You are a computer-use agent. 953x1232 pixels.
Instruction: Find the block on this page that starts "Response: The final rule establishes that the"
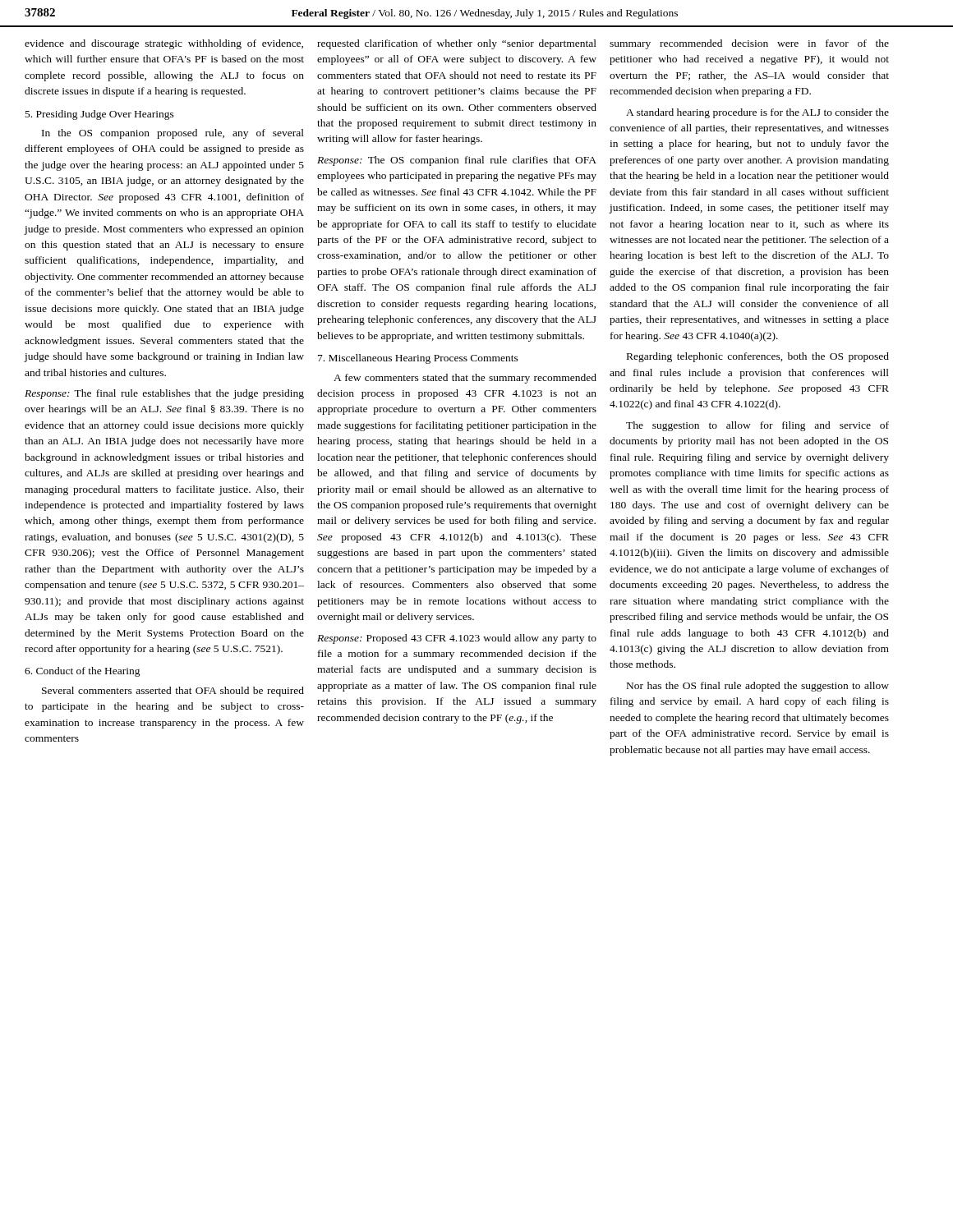164,521
